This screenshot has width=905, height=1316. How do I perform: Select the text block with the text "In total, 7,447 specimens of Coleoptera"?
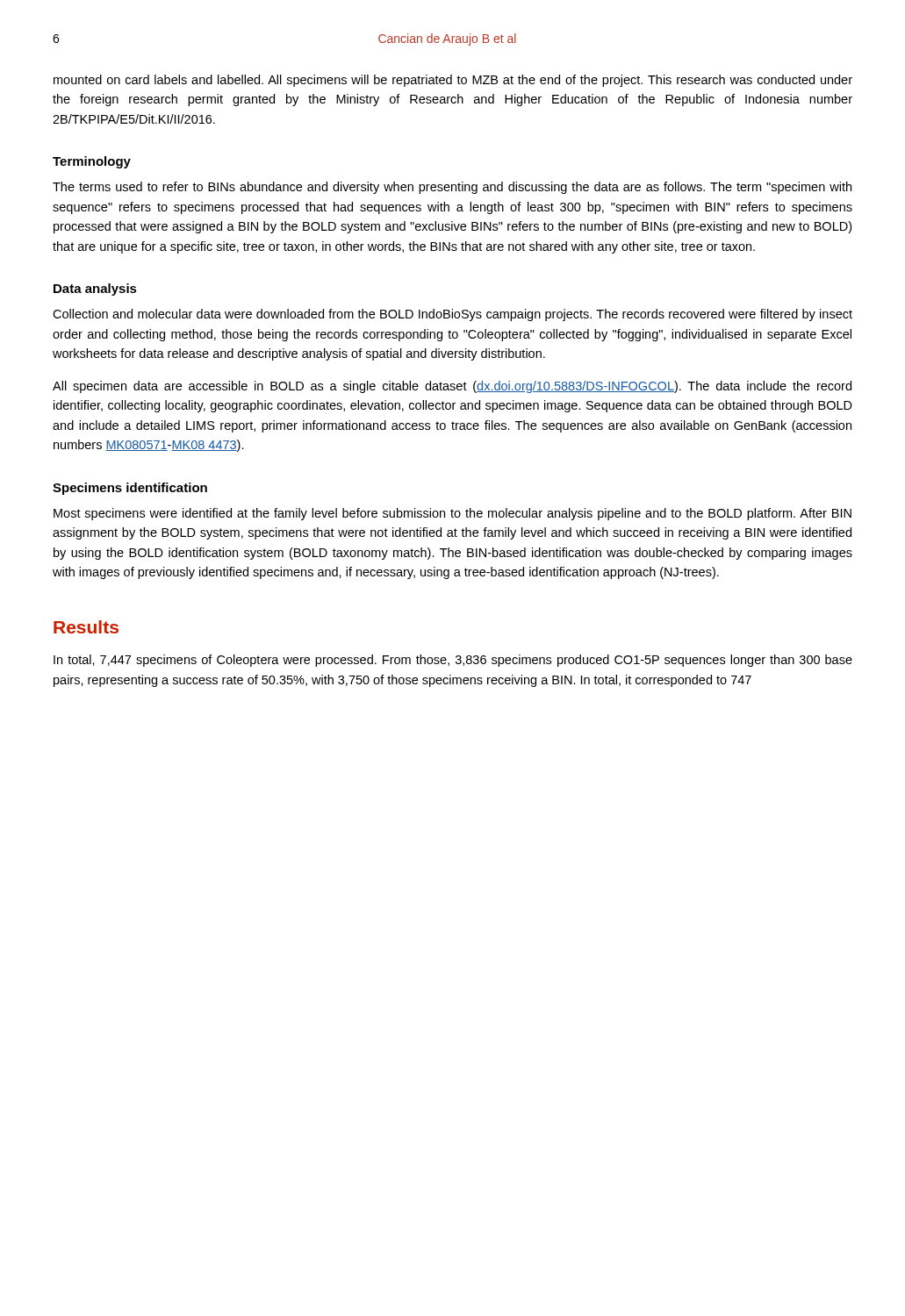[452, 670]
